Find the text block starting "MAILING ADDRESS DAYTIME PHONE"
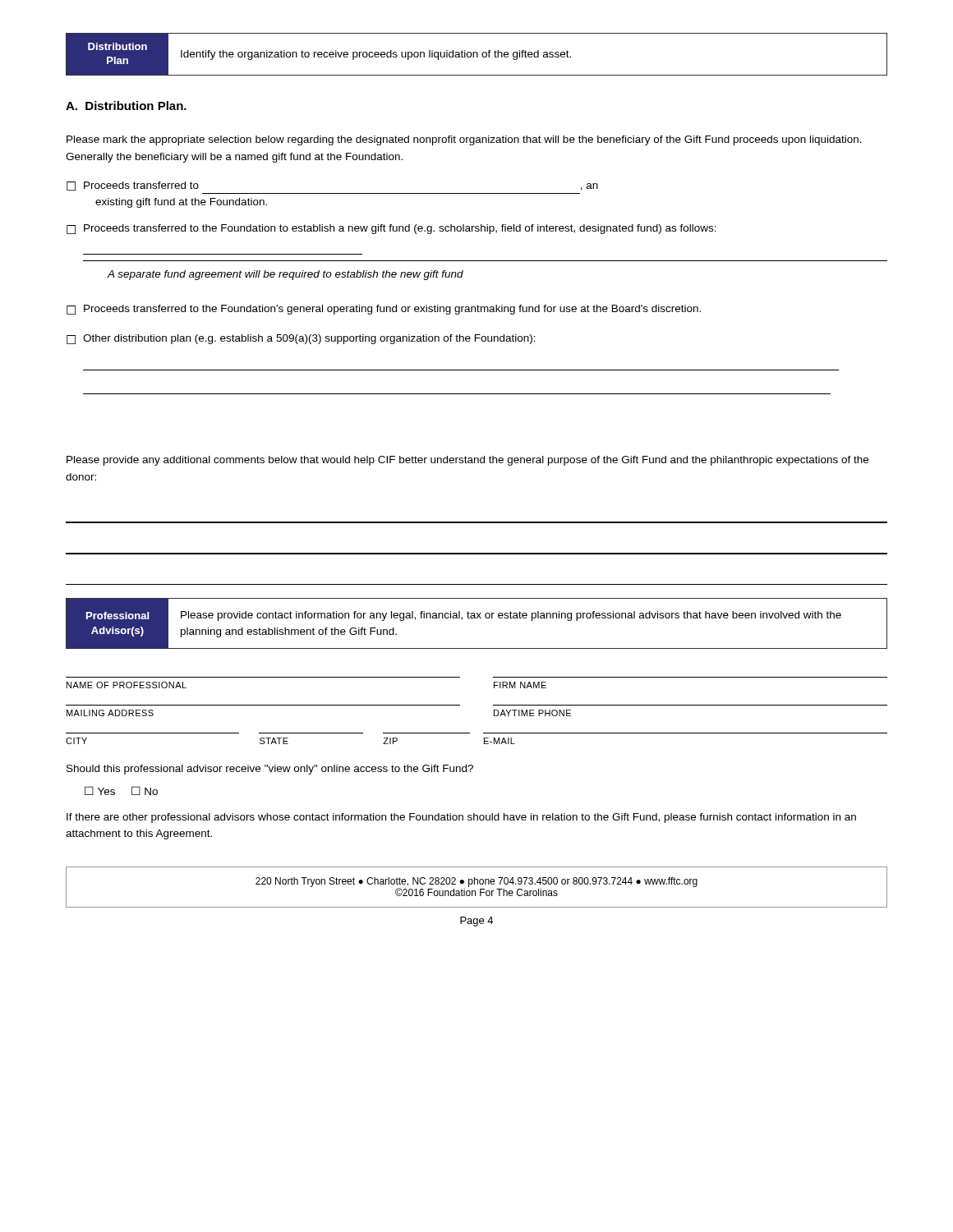 (x=111, y=713)
